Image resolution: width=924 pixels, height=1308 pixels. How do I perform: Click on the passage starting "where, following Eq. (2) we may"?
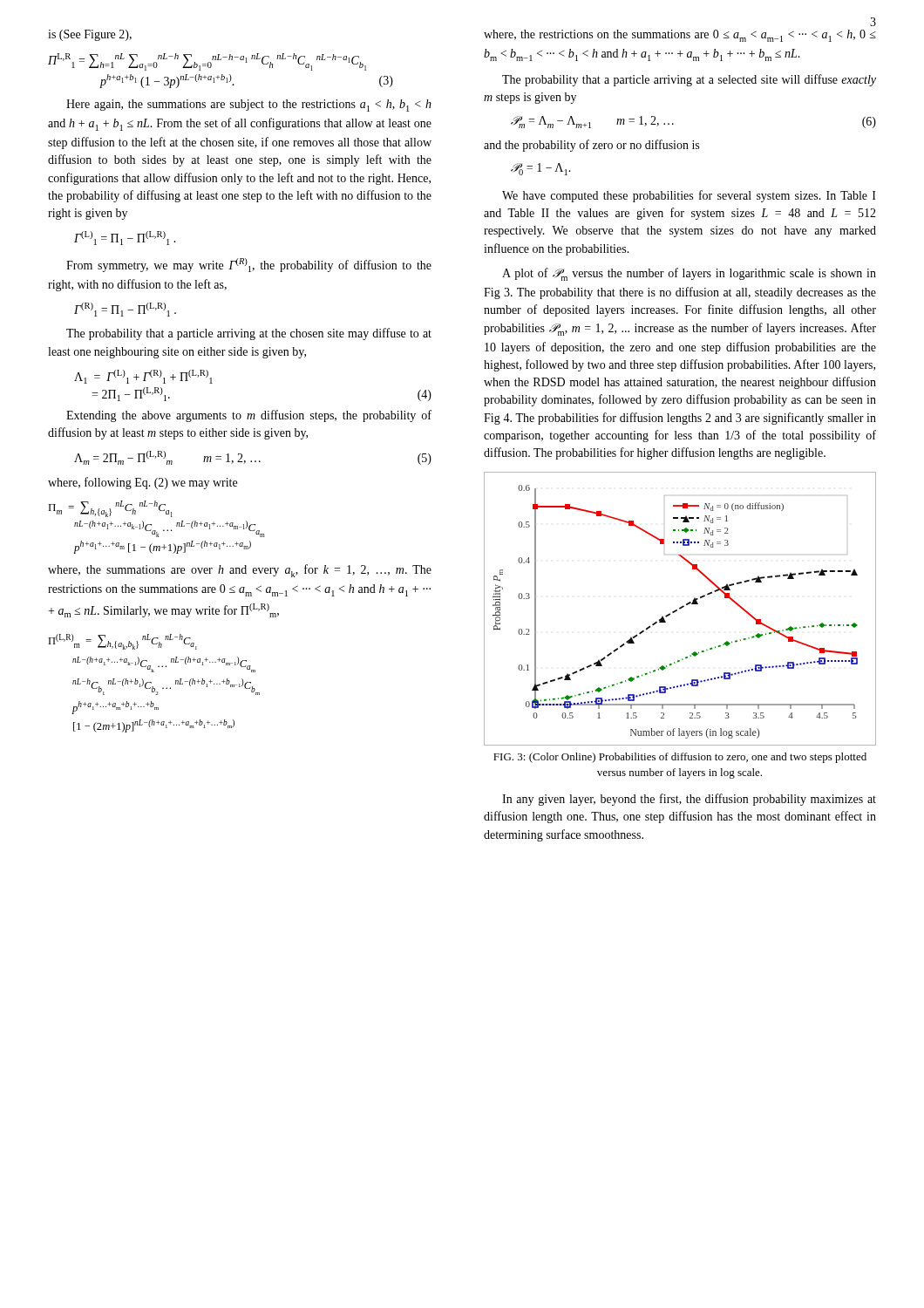(x=240, y=483)
